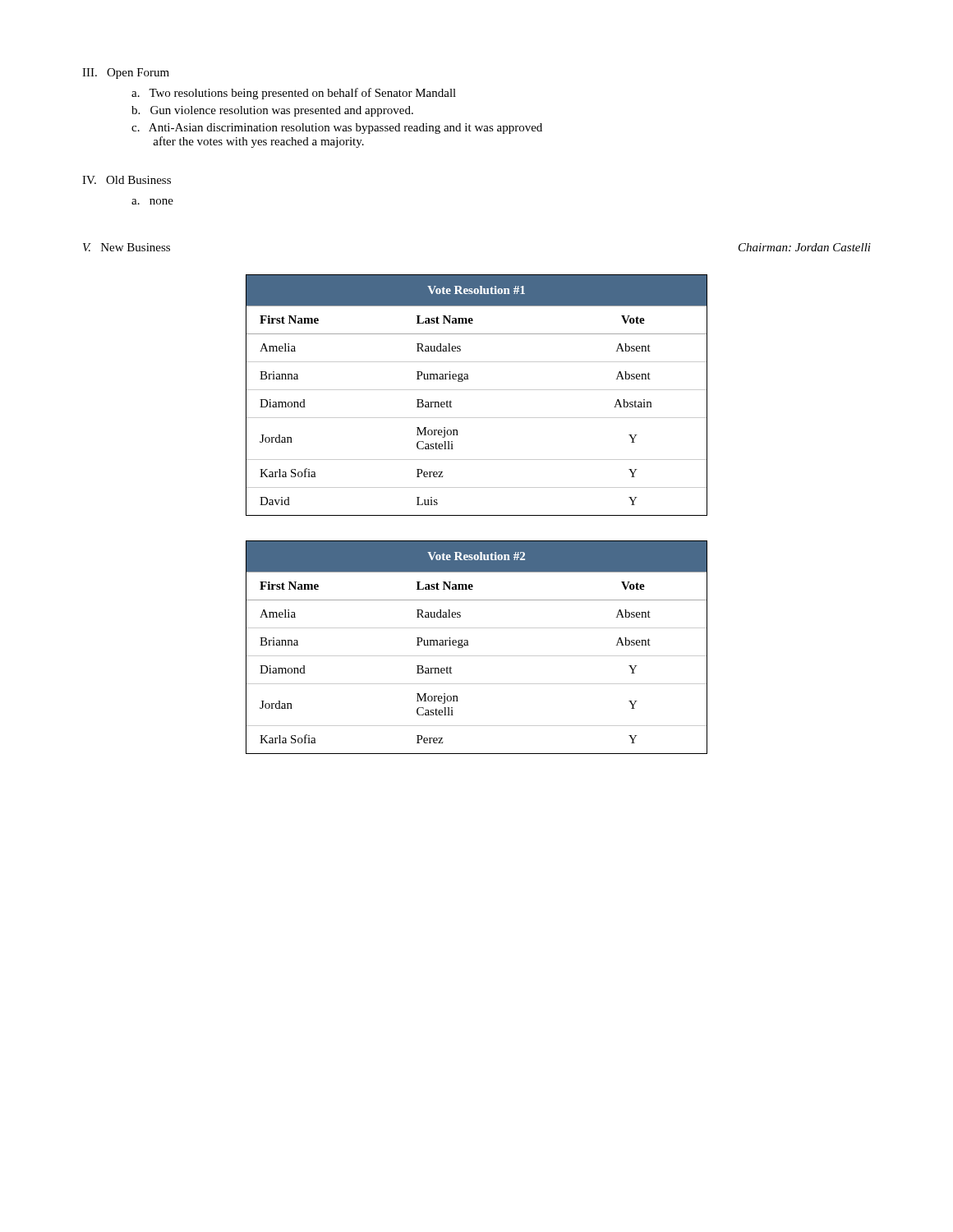Viewport: 953px width, 1232px height.
Task: Click on the list item containing "a. Two resolutions"
Action: click(294, 93)
